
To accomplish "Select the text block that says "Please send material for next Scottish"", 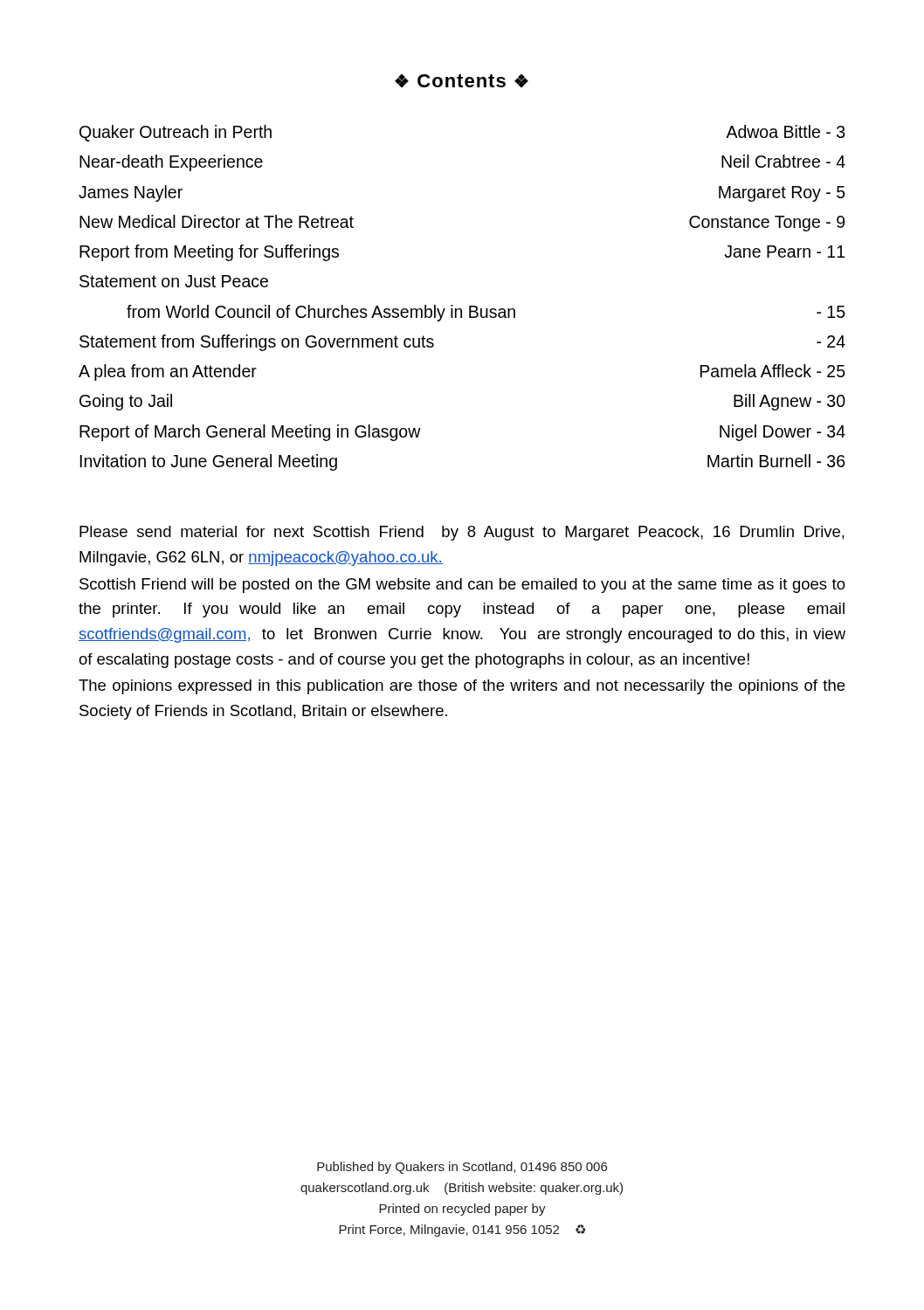I will (462, 544).
